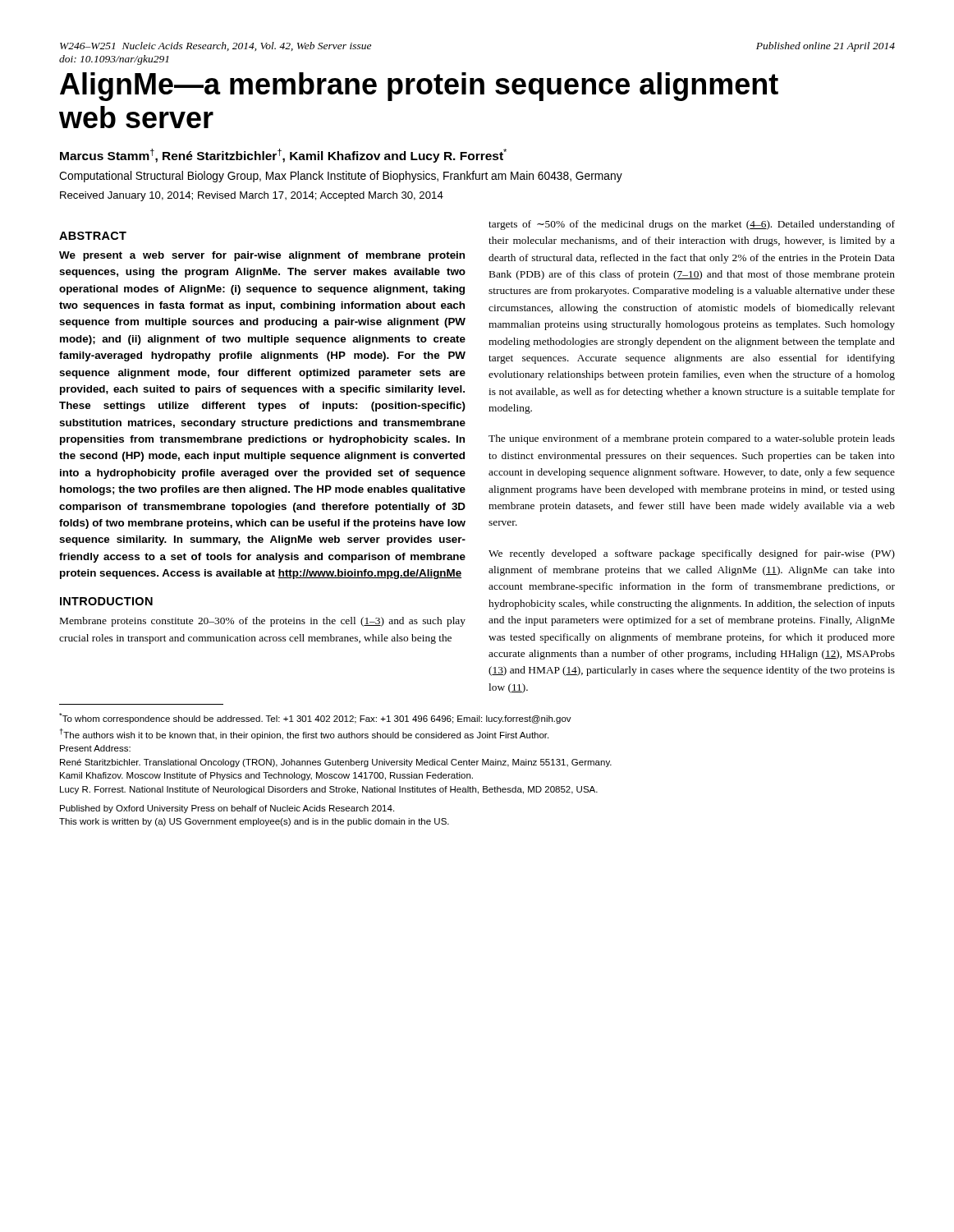
Task: Navigate to the region starting "targets of ∼50%"
Action: coord(692,316)
